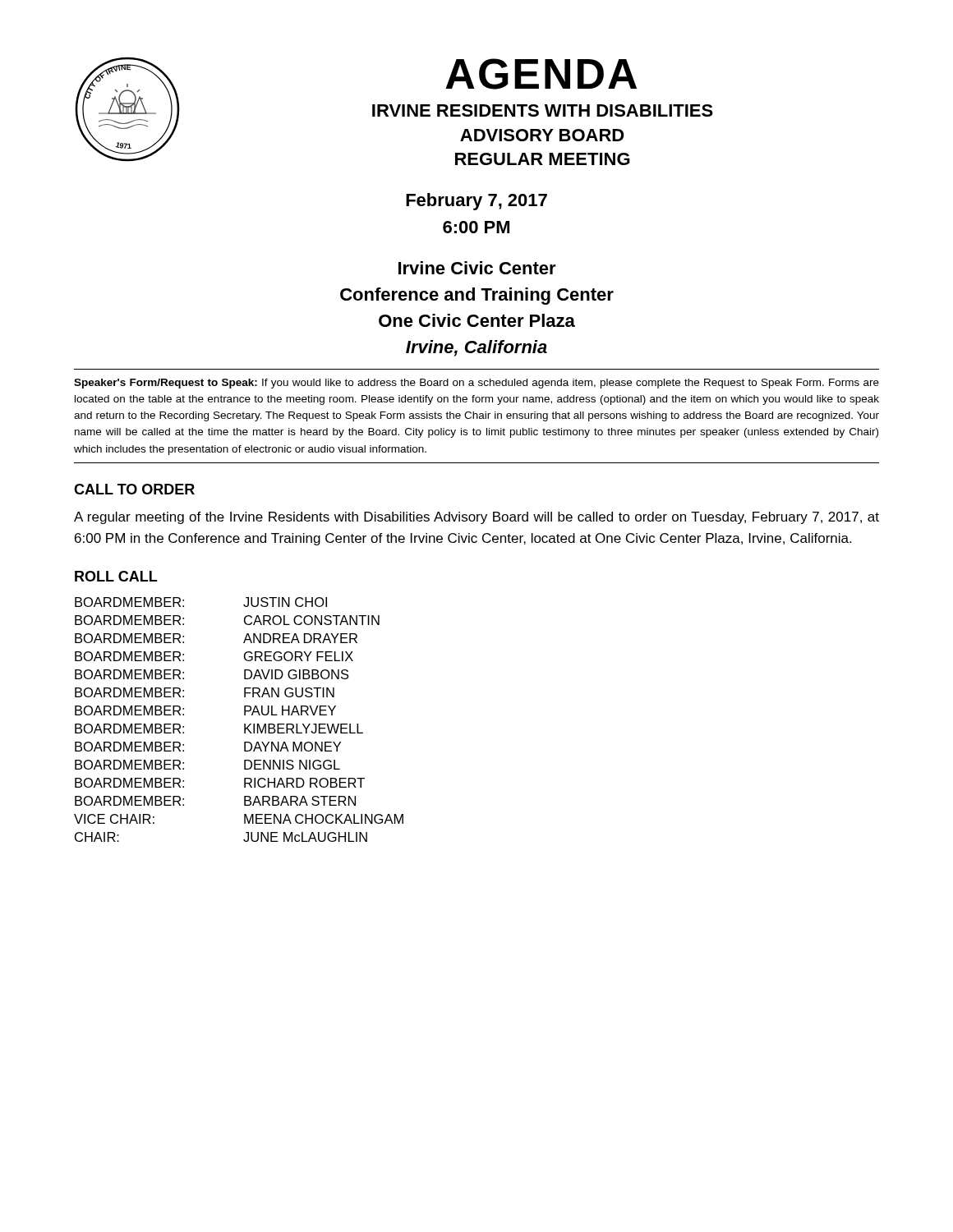
Task: Locate the section header containing "Irvine Civic Center Conference and Training"
Action: pyautogui.click(x=476, y=308)
